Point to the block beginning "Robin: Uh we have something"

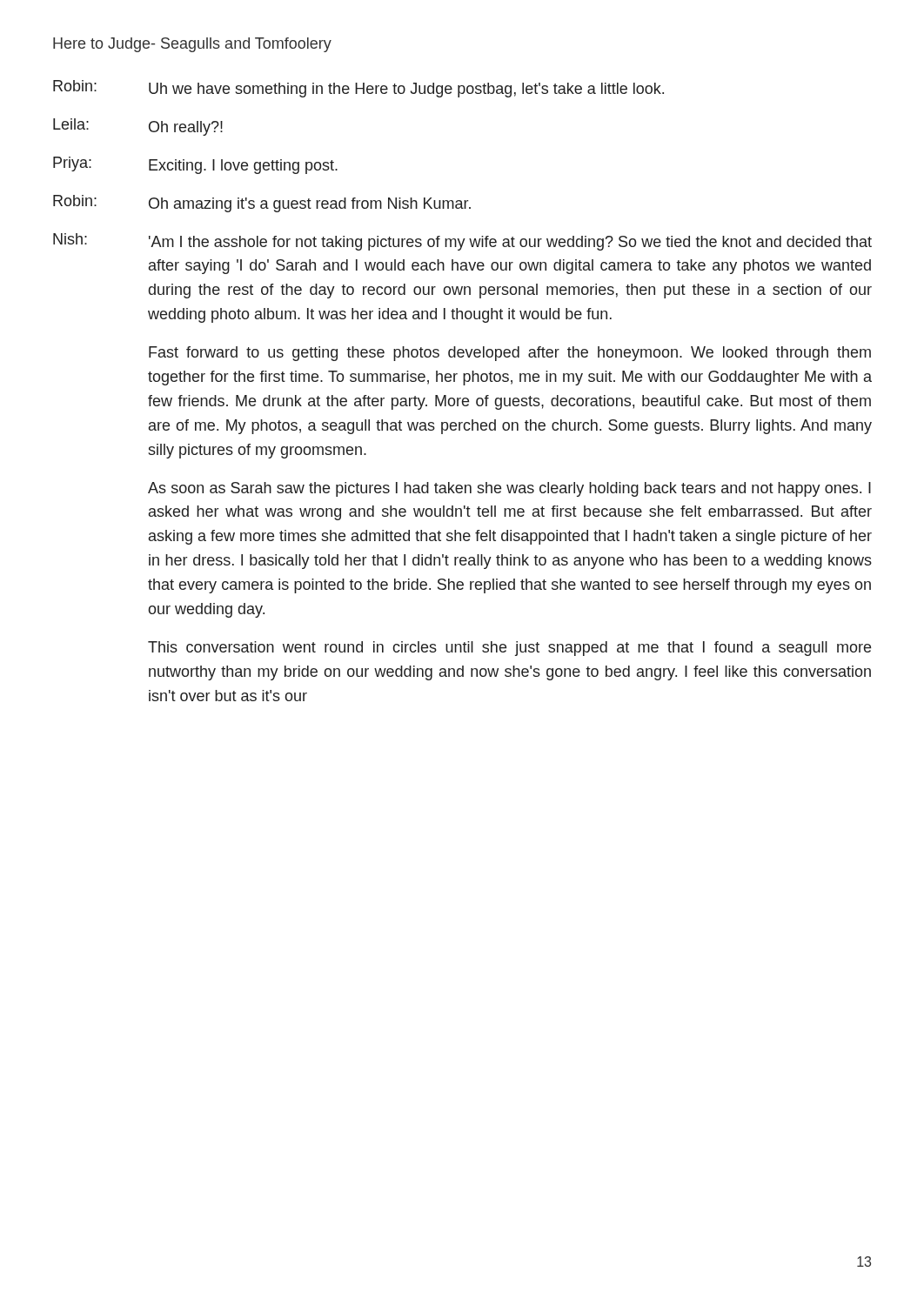[x=462, y=90]
